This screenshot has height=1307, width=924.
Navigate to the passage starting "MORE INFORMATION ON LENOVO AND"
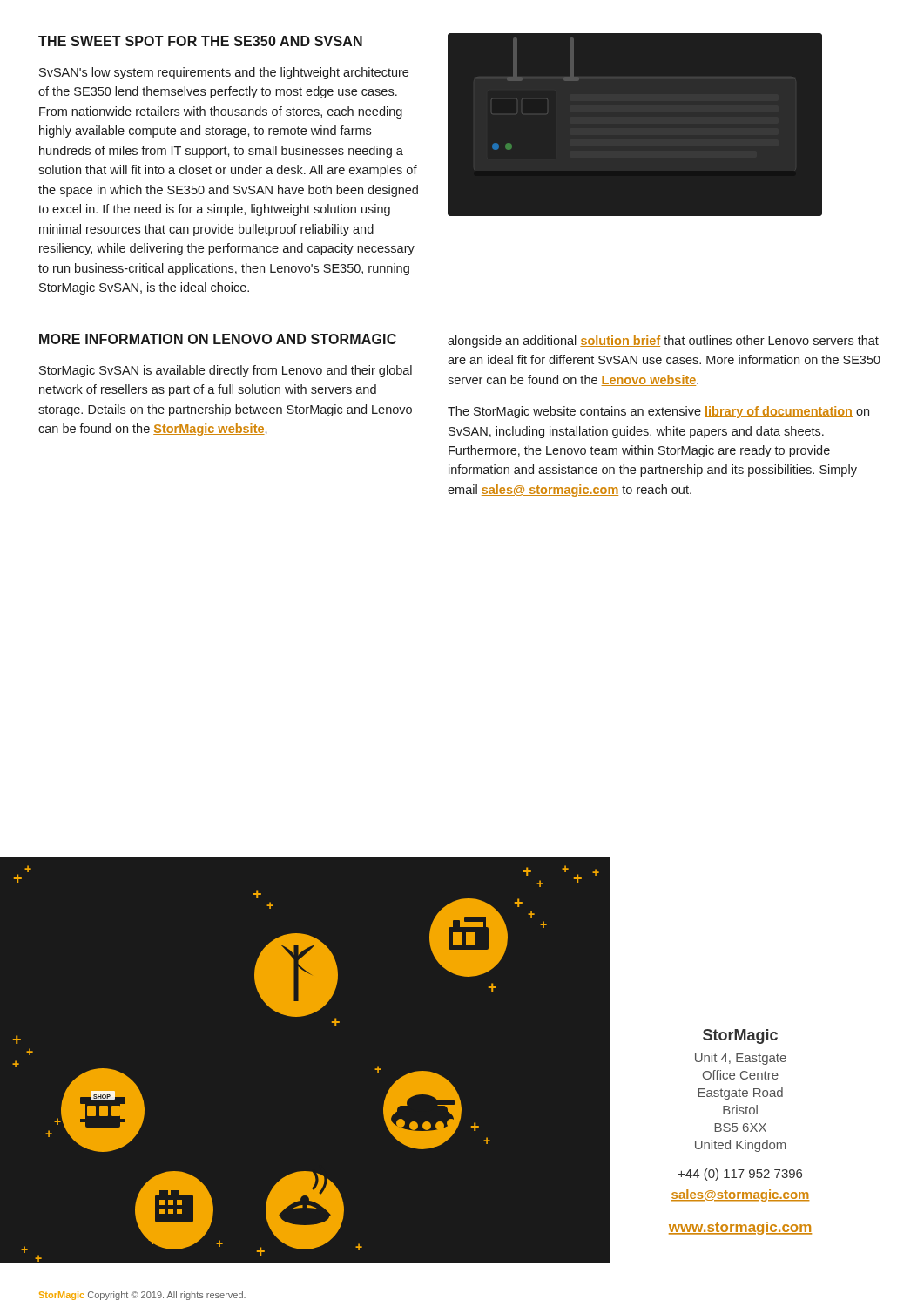coord(218,339)
